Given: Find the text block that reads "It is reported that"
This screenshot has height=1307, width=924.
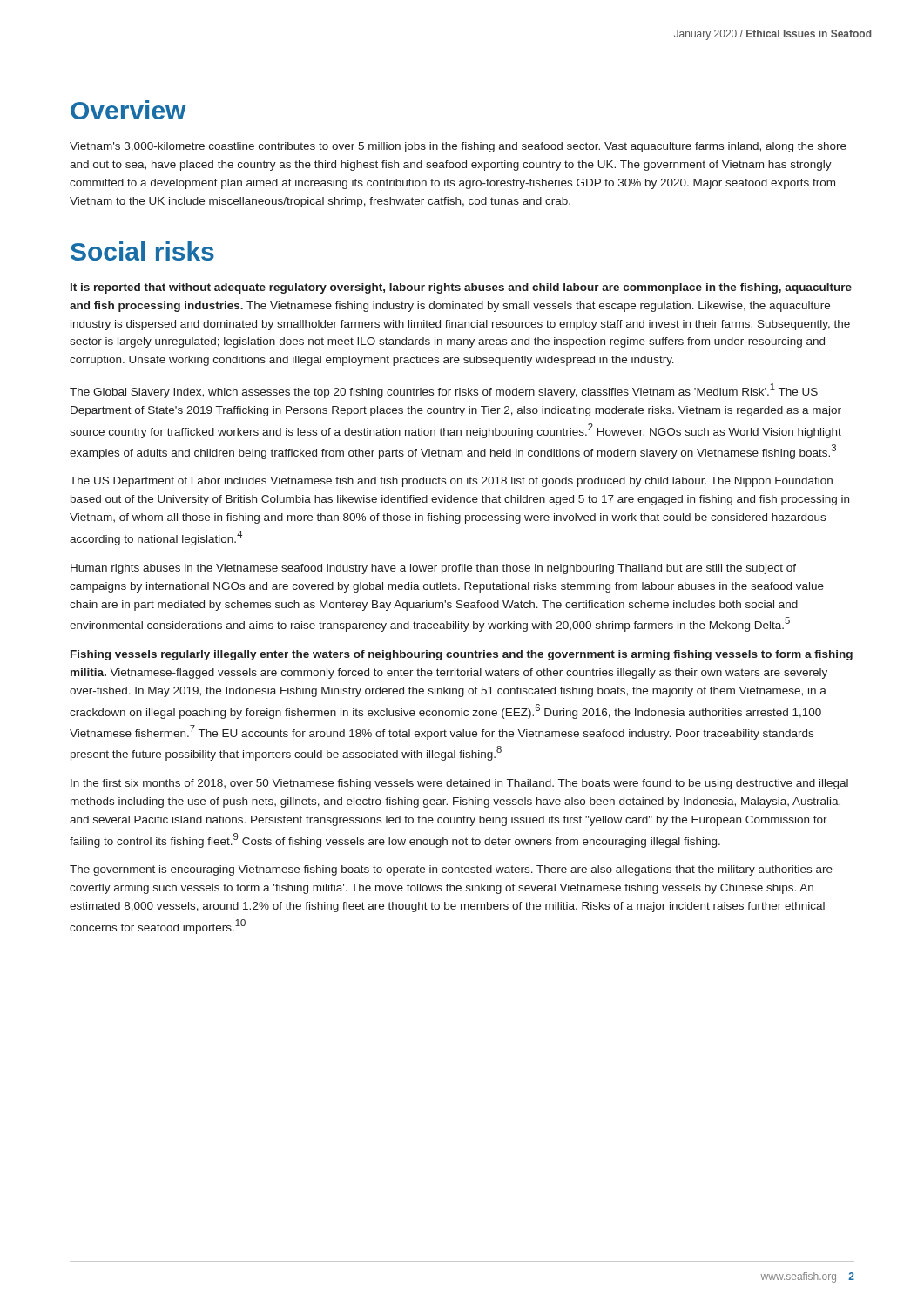Looking at the screenshot, I should coord(462,324).
